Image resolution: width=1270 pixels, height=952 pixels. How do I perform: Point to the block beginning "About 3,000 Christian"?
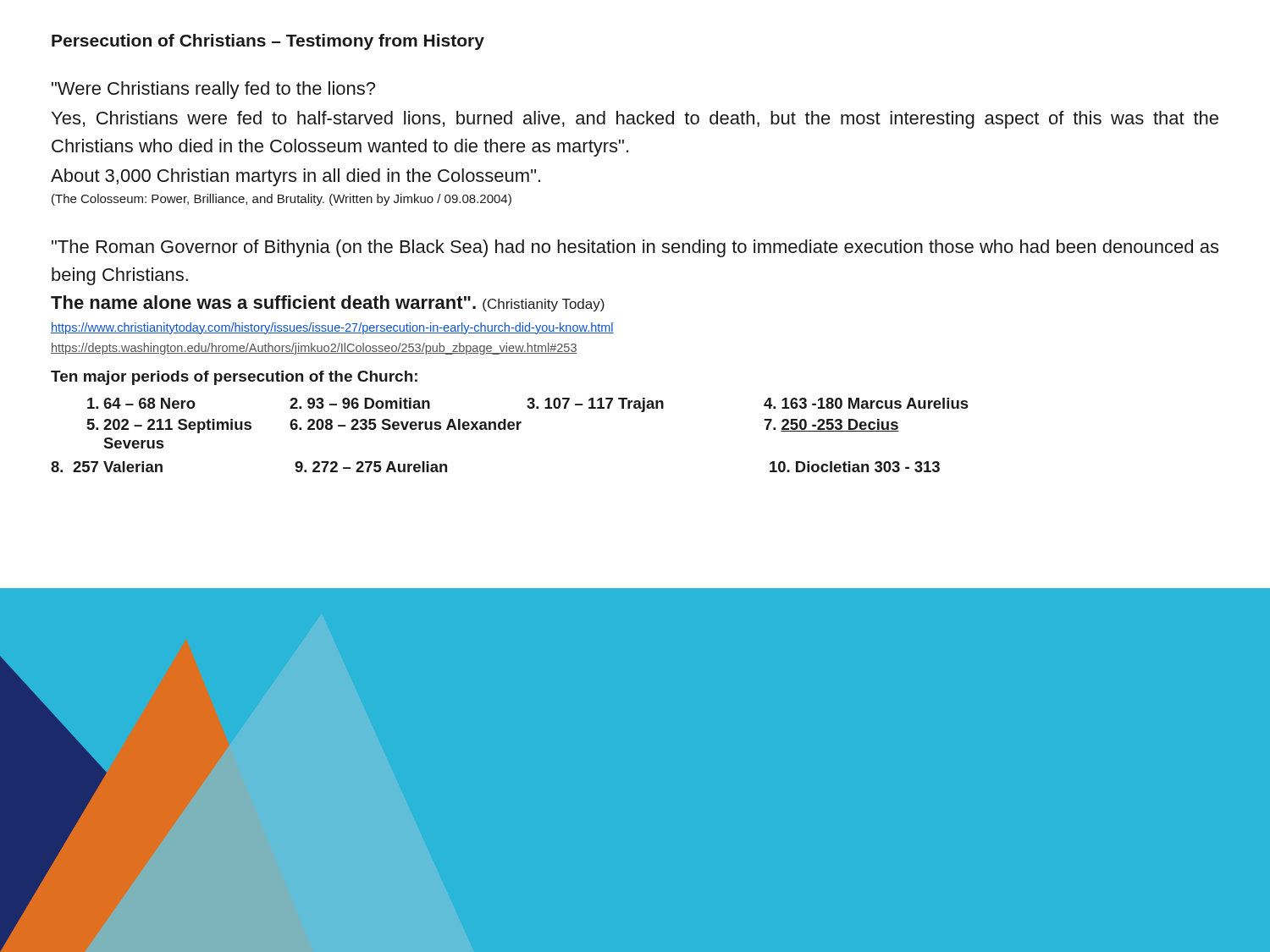click(296, 176)
